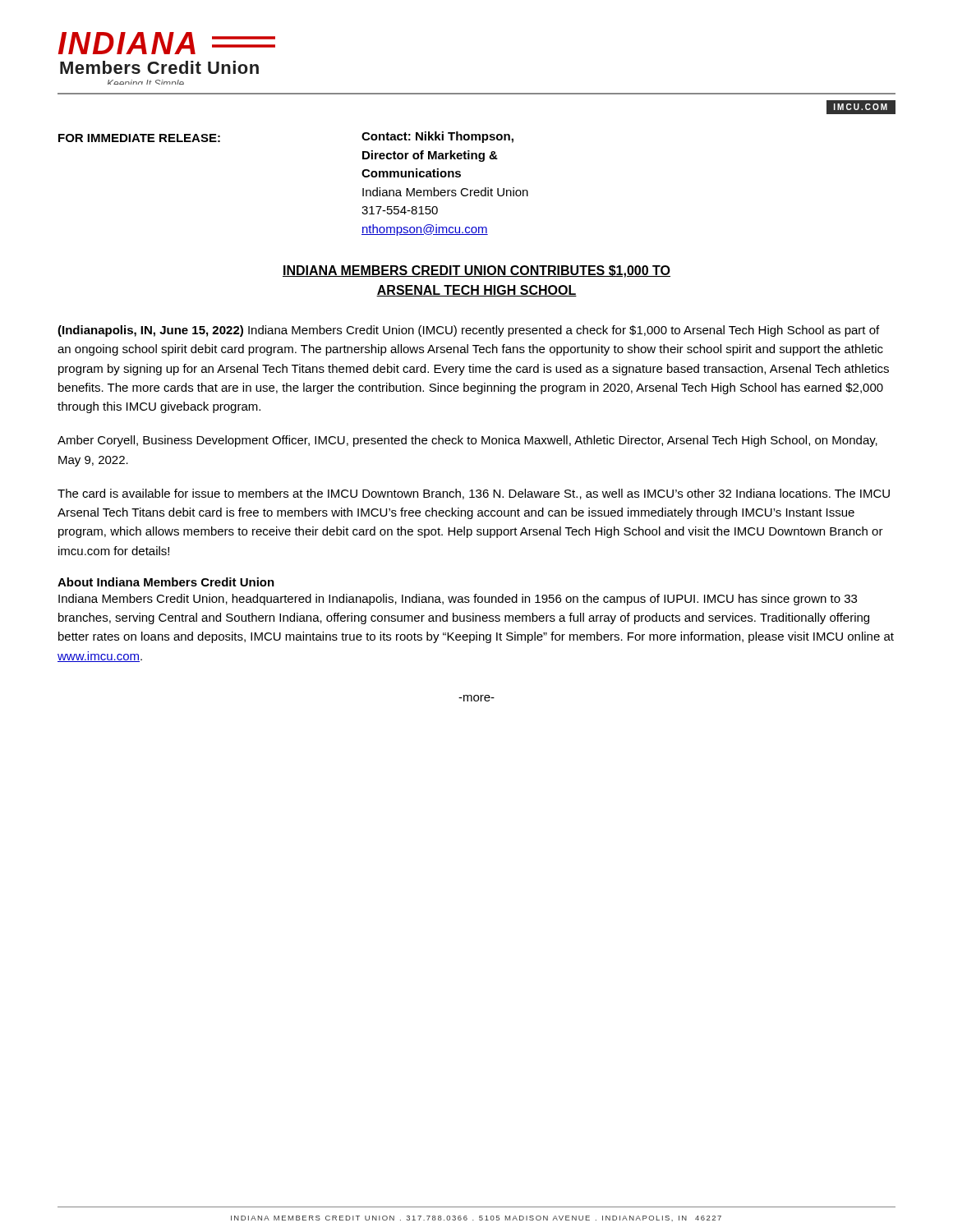Image resolution: width=953 pixels, height=1232 pixels.
Task: Where is the title that starts "INDIANA MEMBERS CREDIT UNION"?
Action: click(476, 280)
